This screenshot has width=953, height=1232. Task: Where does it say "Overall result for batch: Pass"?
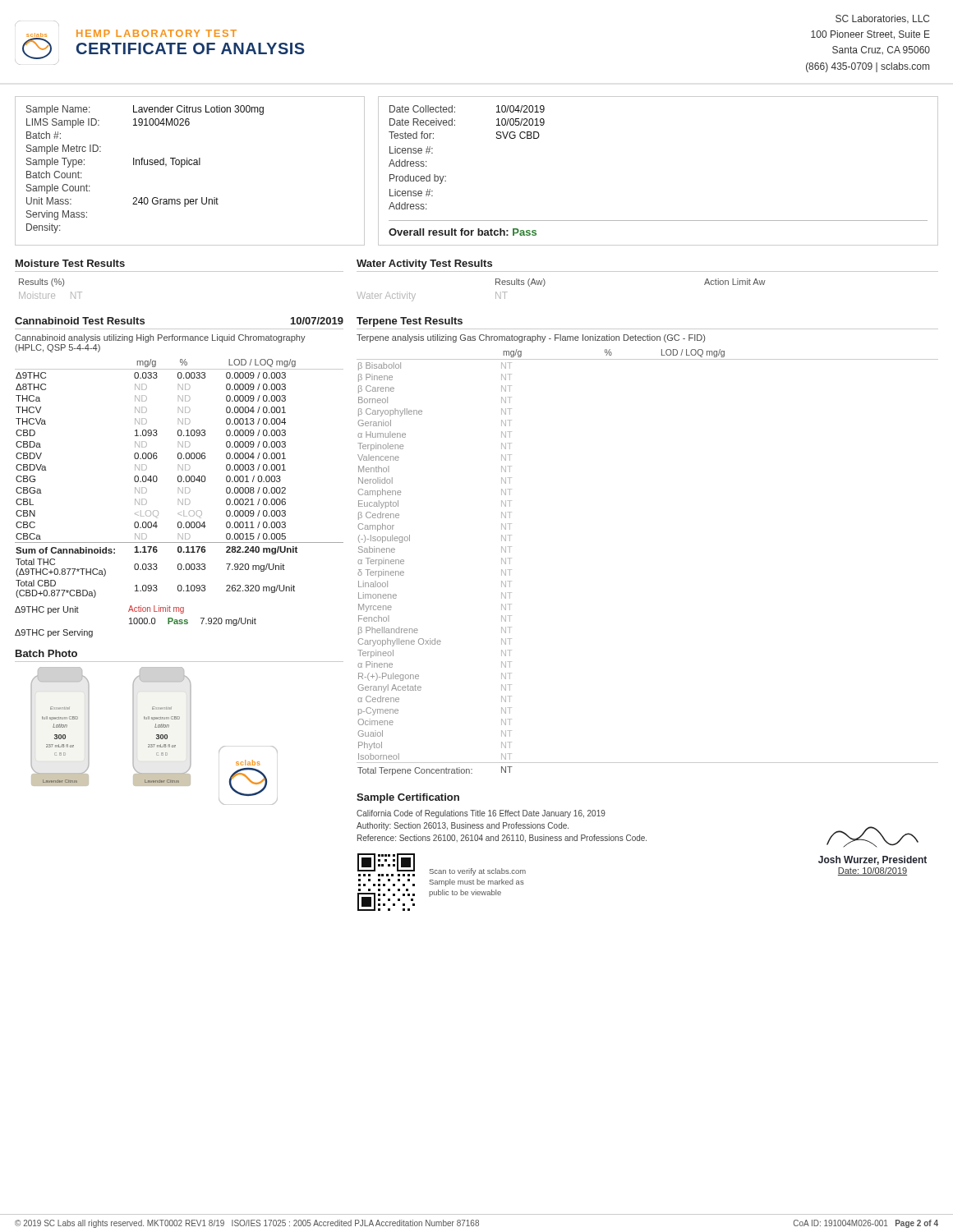coord(463,232)
